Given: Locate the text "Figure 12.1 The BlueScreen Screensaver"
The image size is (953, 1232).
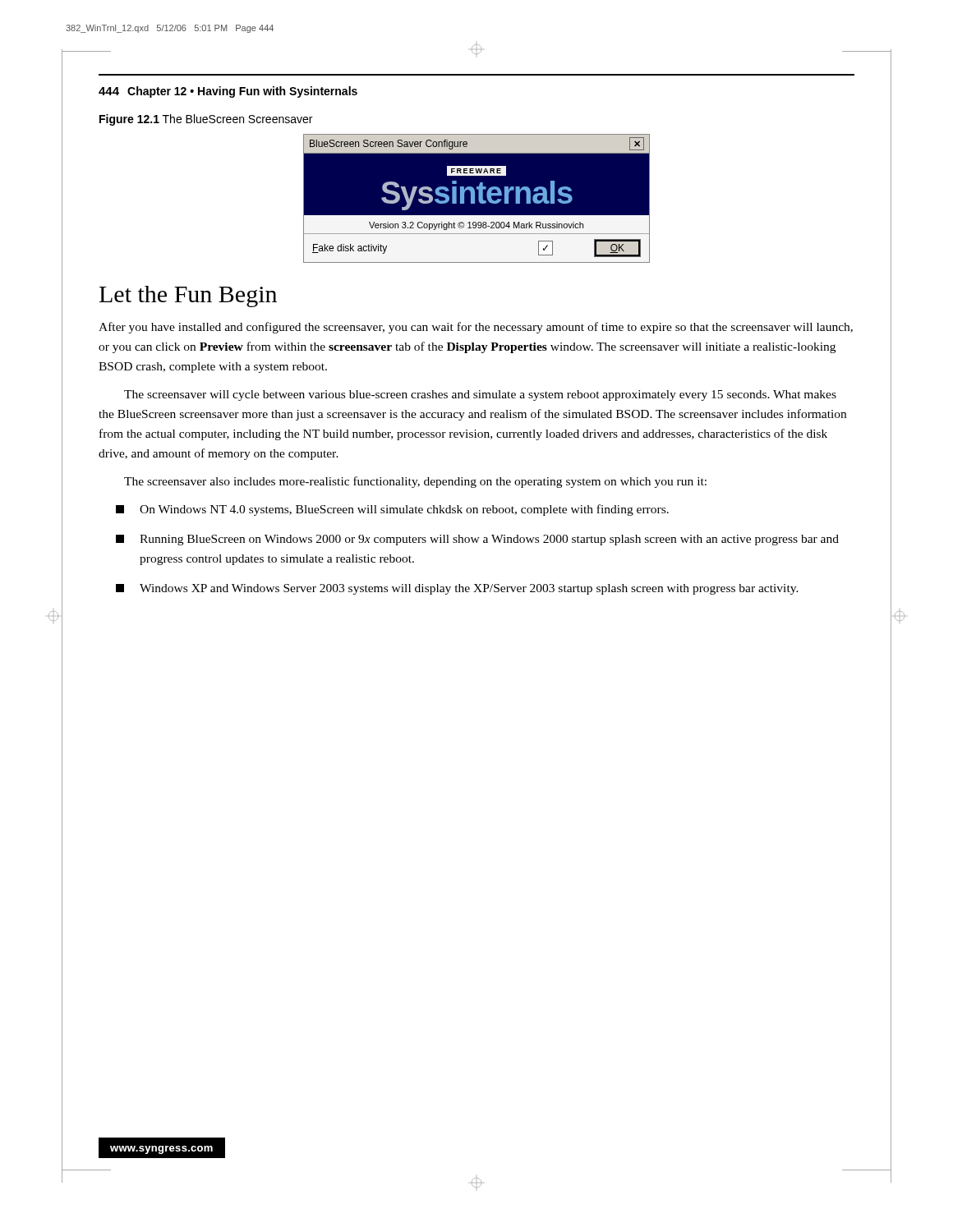Looking at the screenshot, I should 206,119.
